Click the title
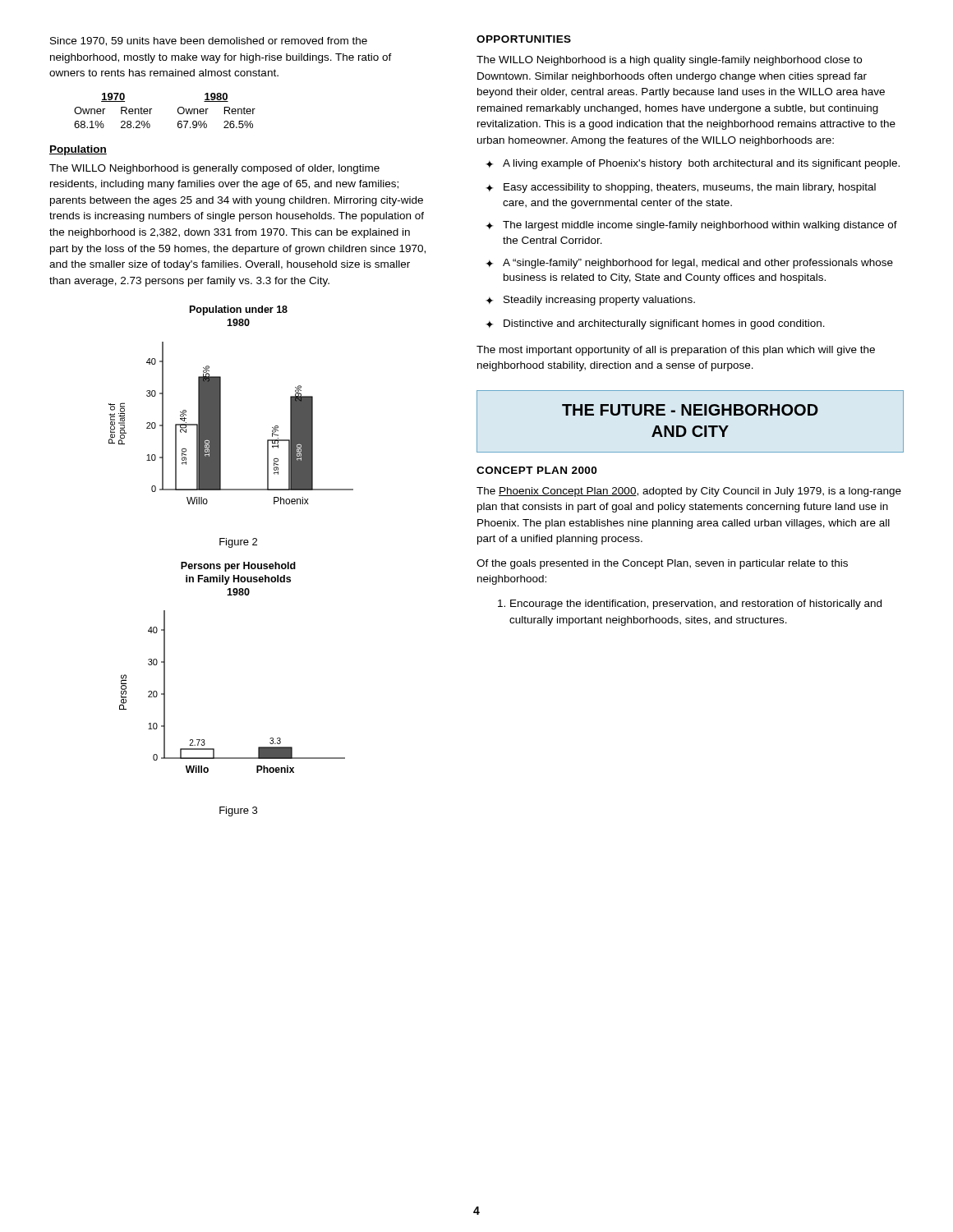953x1232 pixels. (690, 420)
